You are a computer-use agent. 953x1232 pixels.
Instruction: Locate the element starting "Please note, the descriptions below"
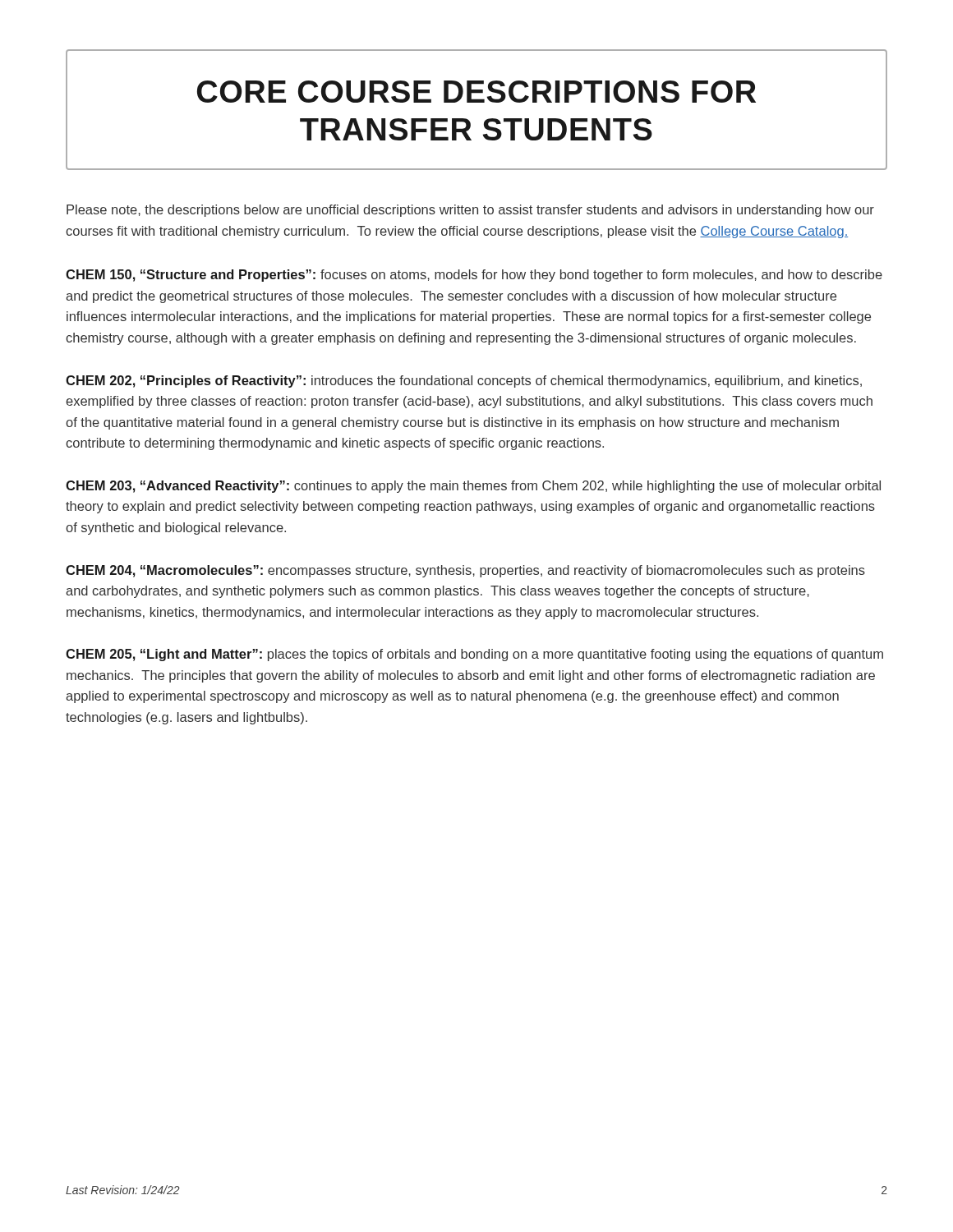470,220
